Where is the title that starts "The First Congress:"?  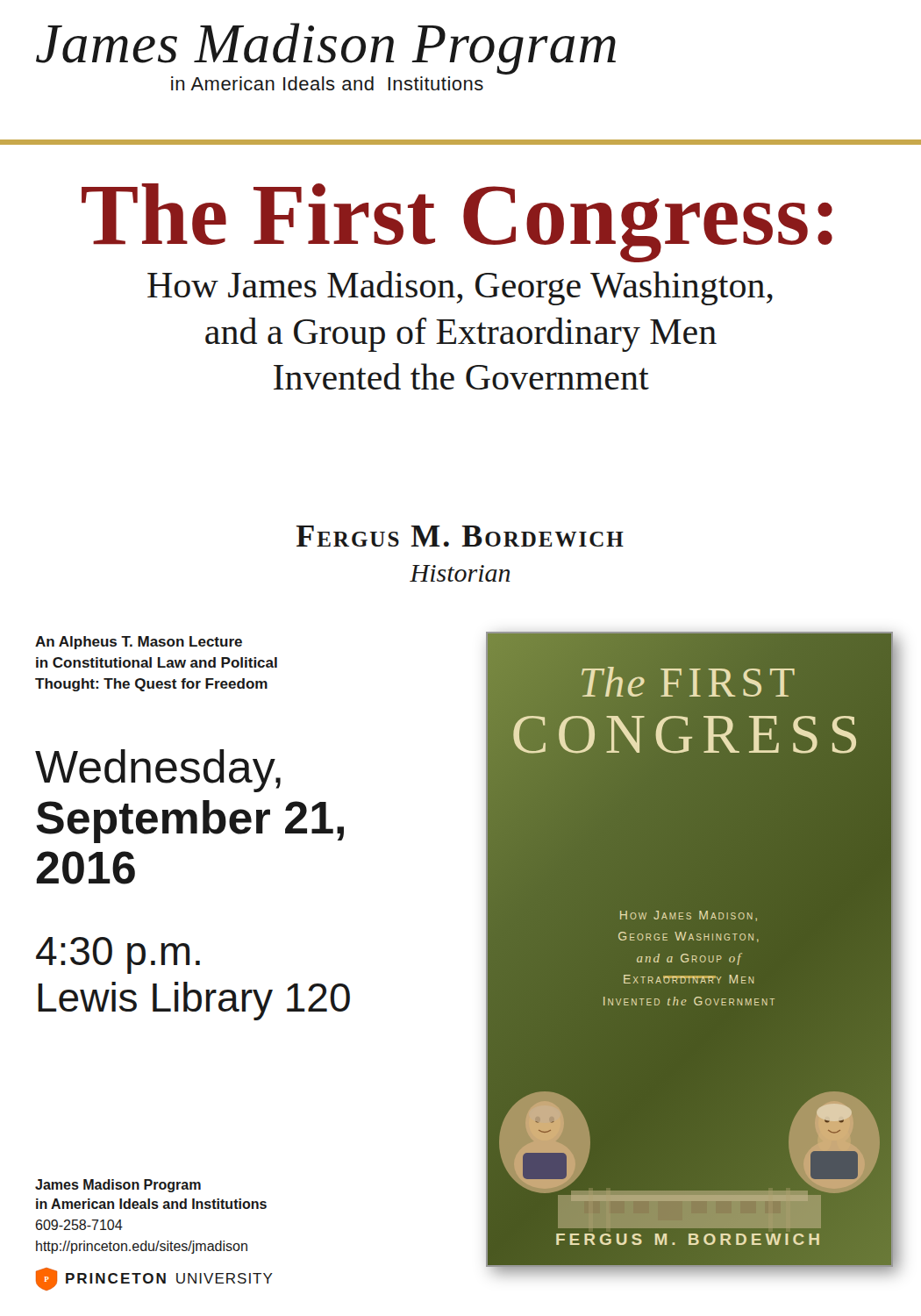[x=460, y=286]
